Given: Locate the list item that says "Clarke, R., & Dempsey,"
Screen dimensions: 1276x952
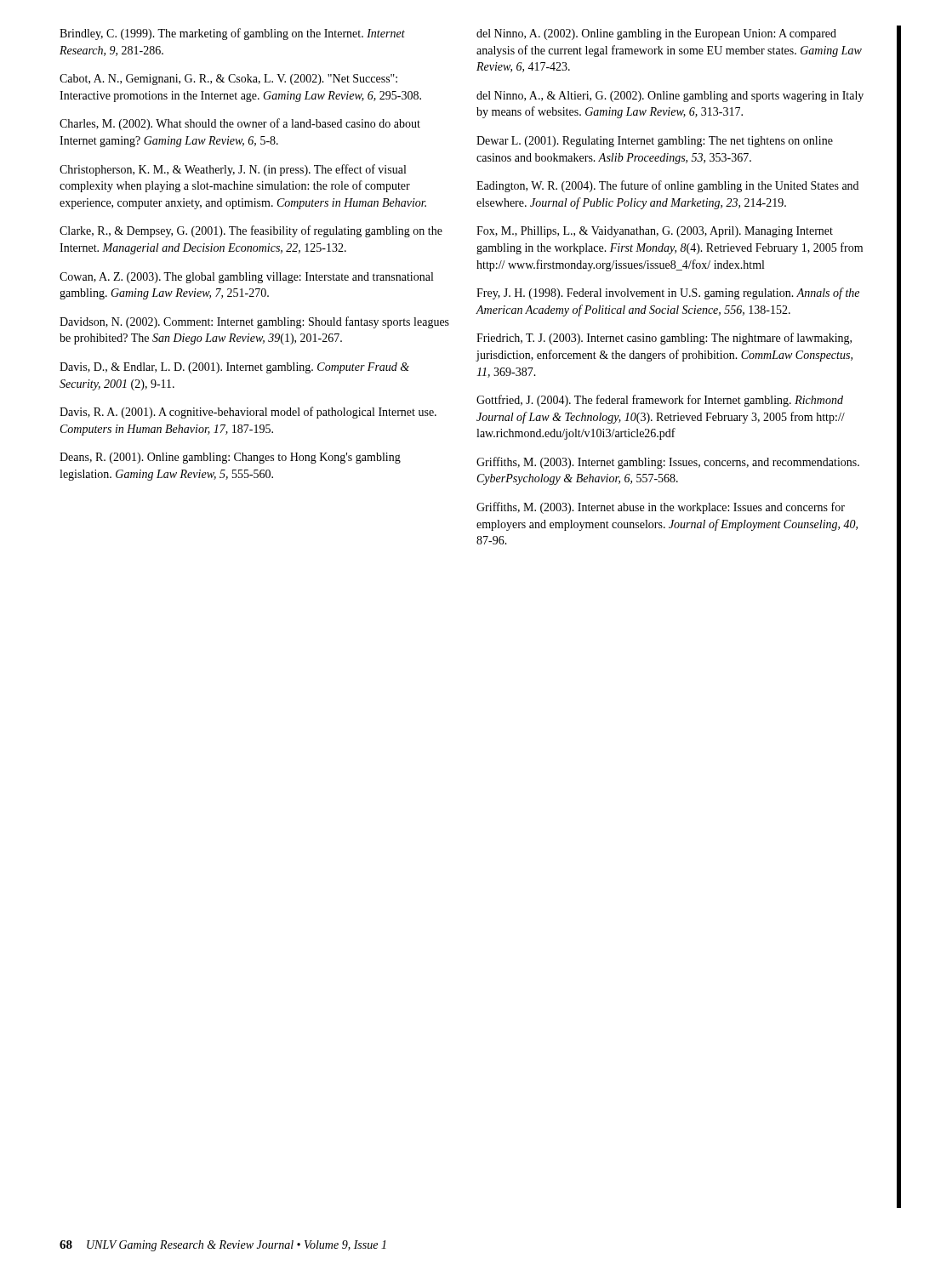Looking at the screenshot, I should coord(255,240).
